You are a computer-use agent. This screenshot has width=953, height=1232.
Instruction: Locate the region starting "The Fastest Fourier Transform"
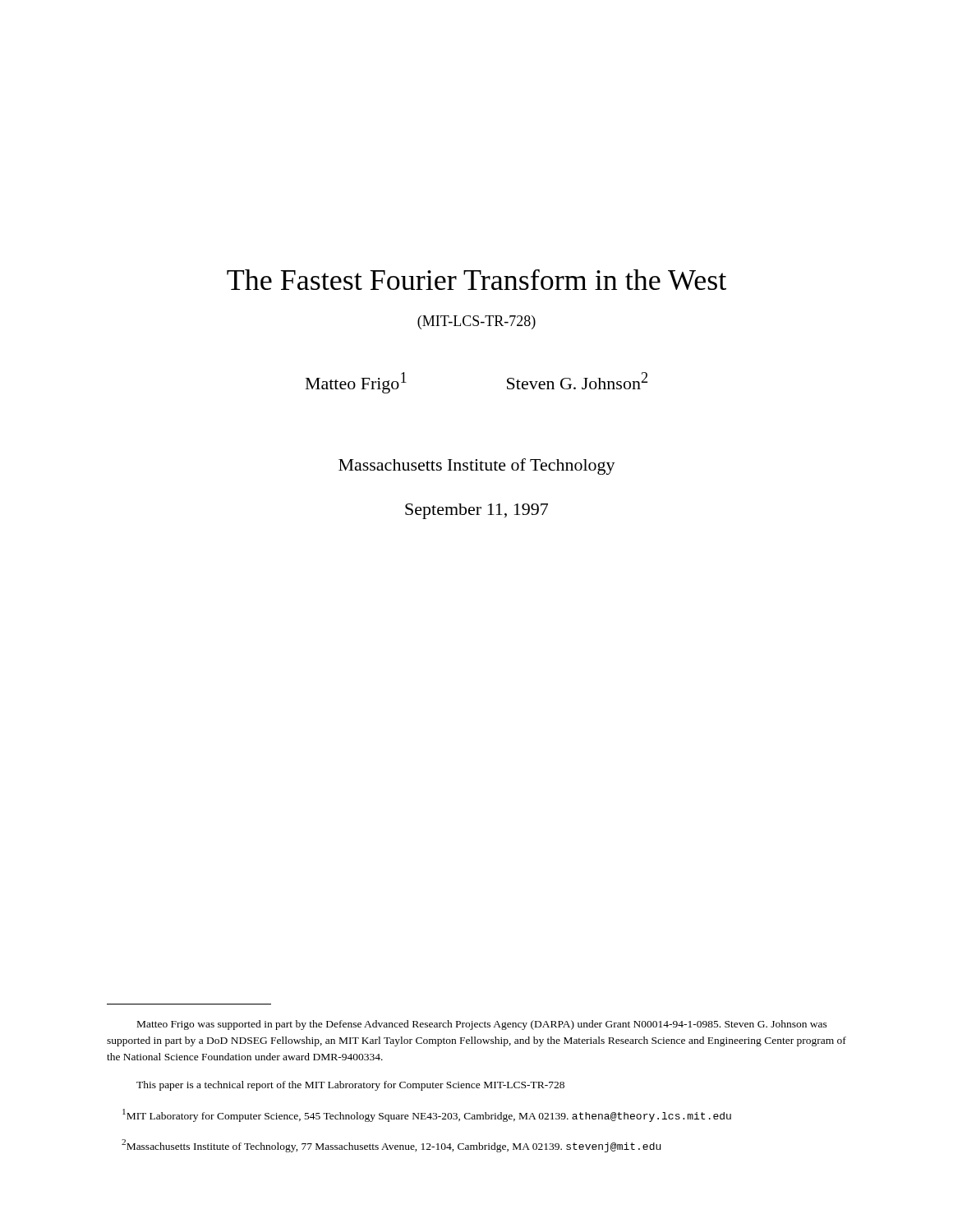tap(476, 281)
